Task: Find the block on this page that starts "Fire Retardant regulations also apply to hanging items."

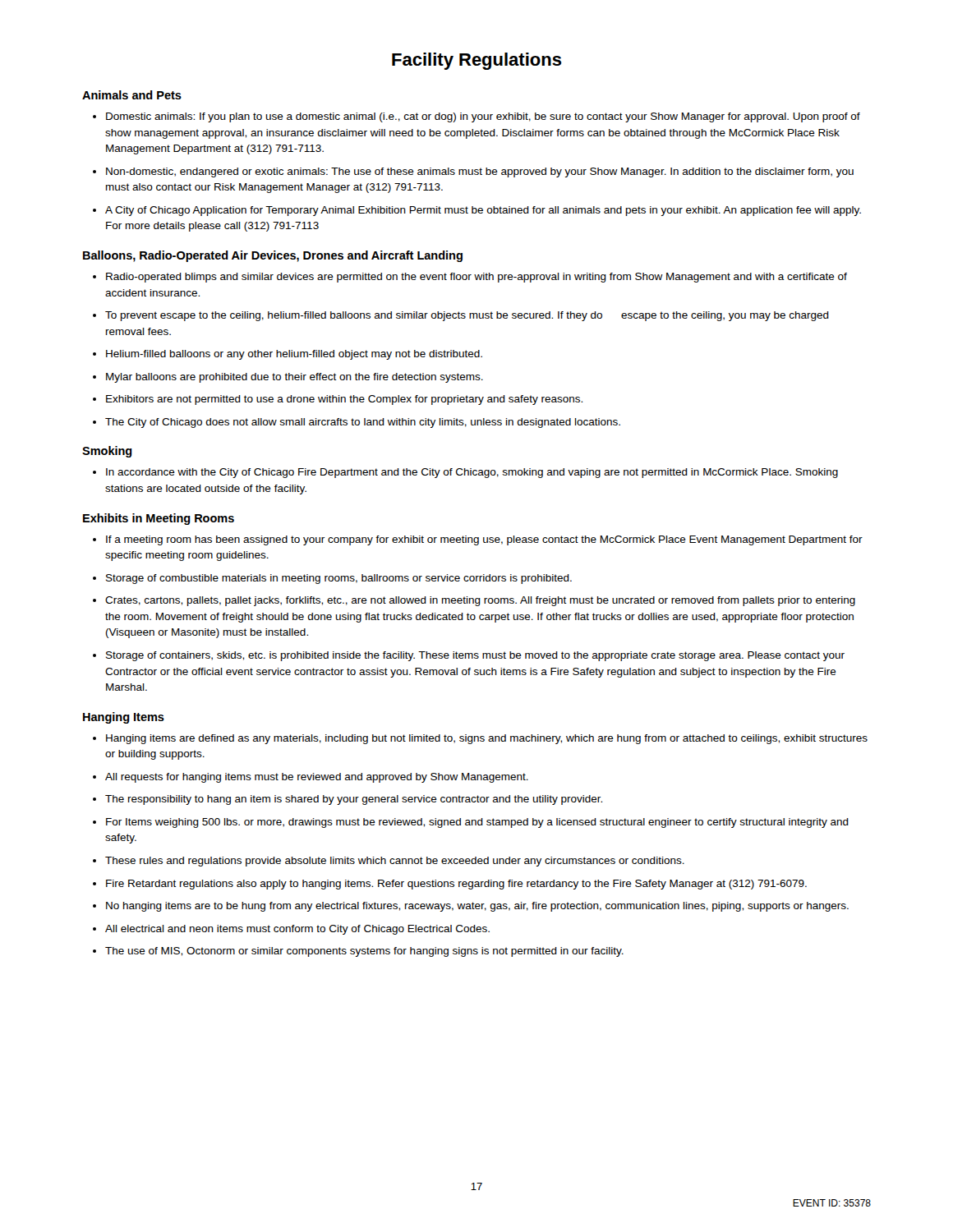Action: [476, 883]
